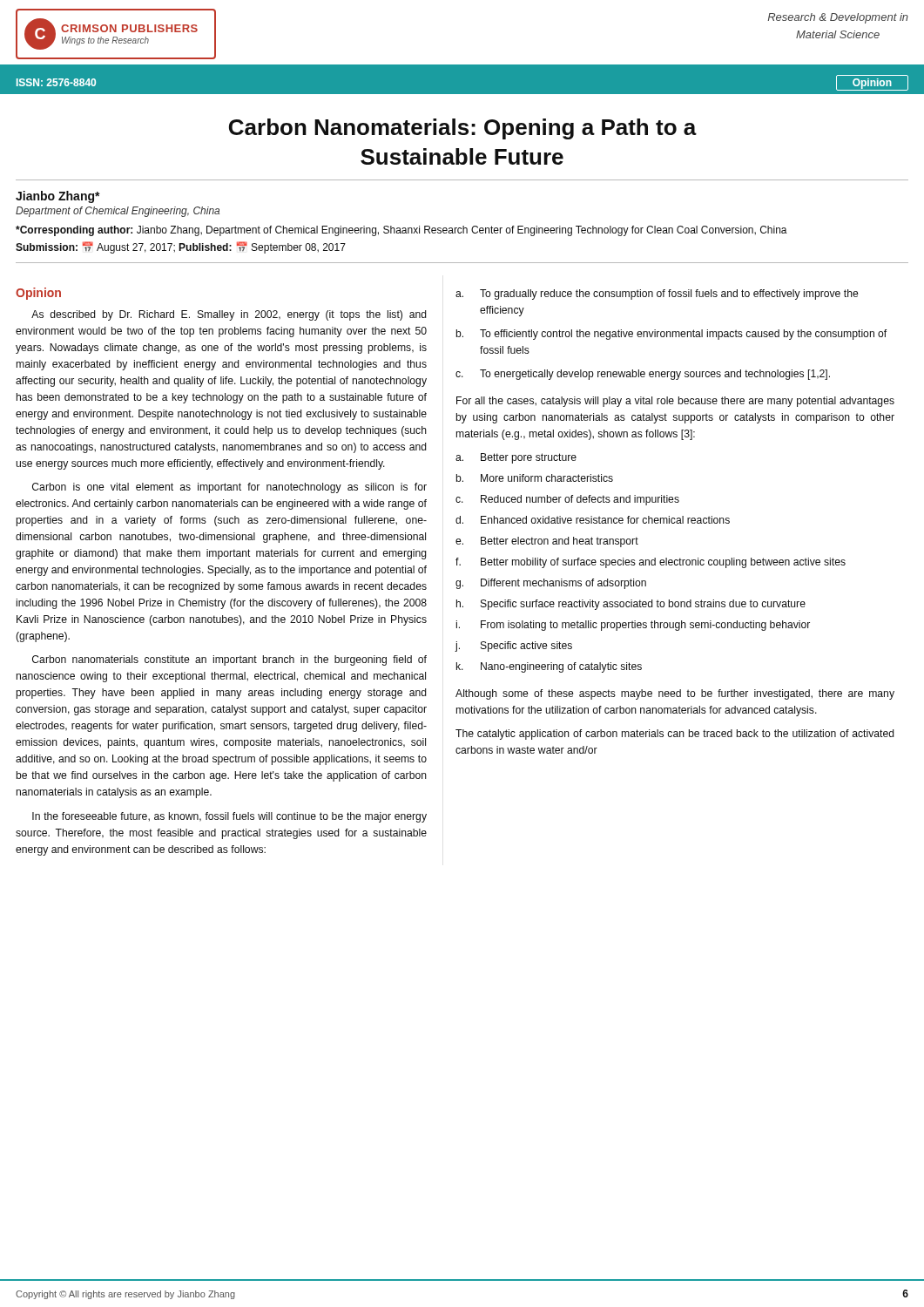Point to the text starting "Corresponding author: Jianbo Zhang,"
The image size is (924, 1307).
pos(401,230)
